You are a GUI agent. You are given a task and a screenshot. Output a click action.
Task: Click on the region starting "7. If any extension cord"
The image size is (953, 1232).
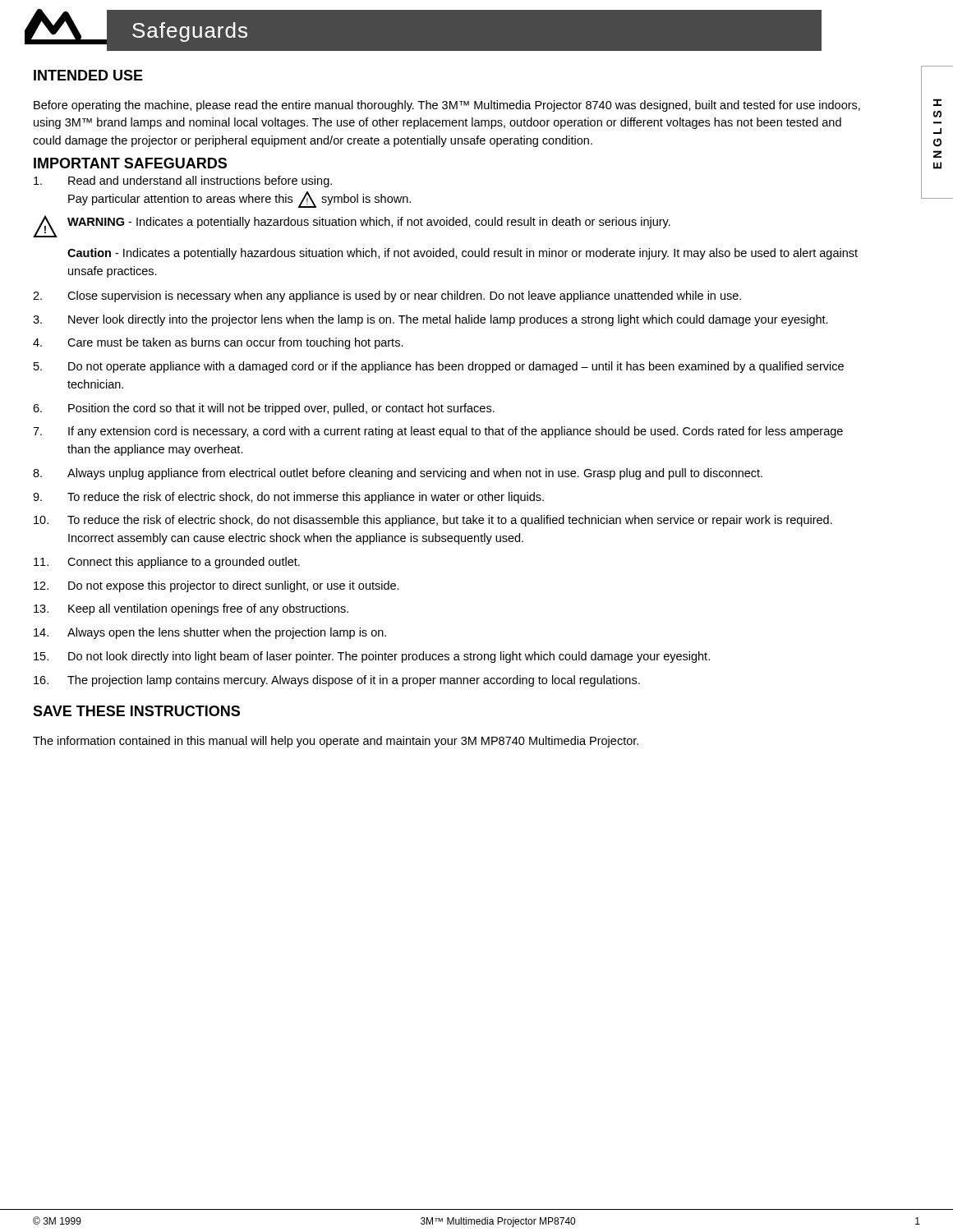(x=448, y=441)
